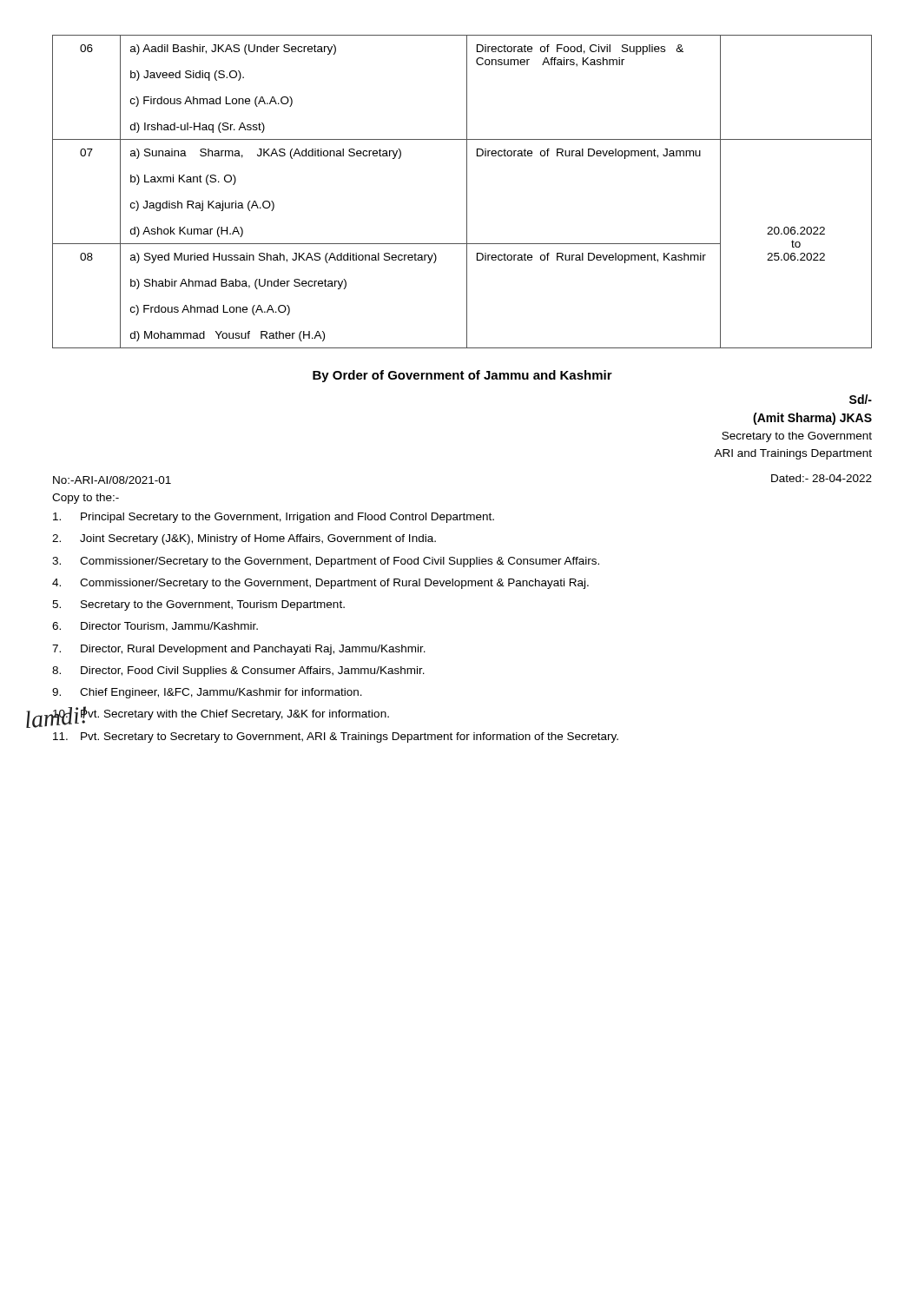This screenshot has width=924, height=1303.
Task: Point to the block beginning "2. Joint Secretary (J&K), Ministry of"
Action: 244,539
